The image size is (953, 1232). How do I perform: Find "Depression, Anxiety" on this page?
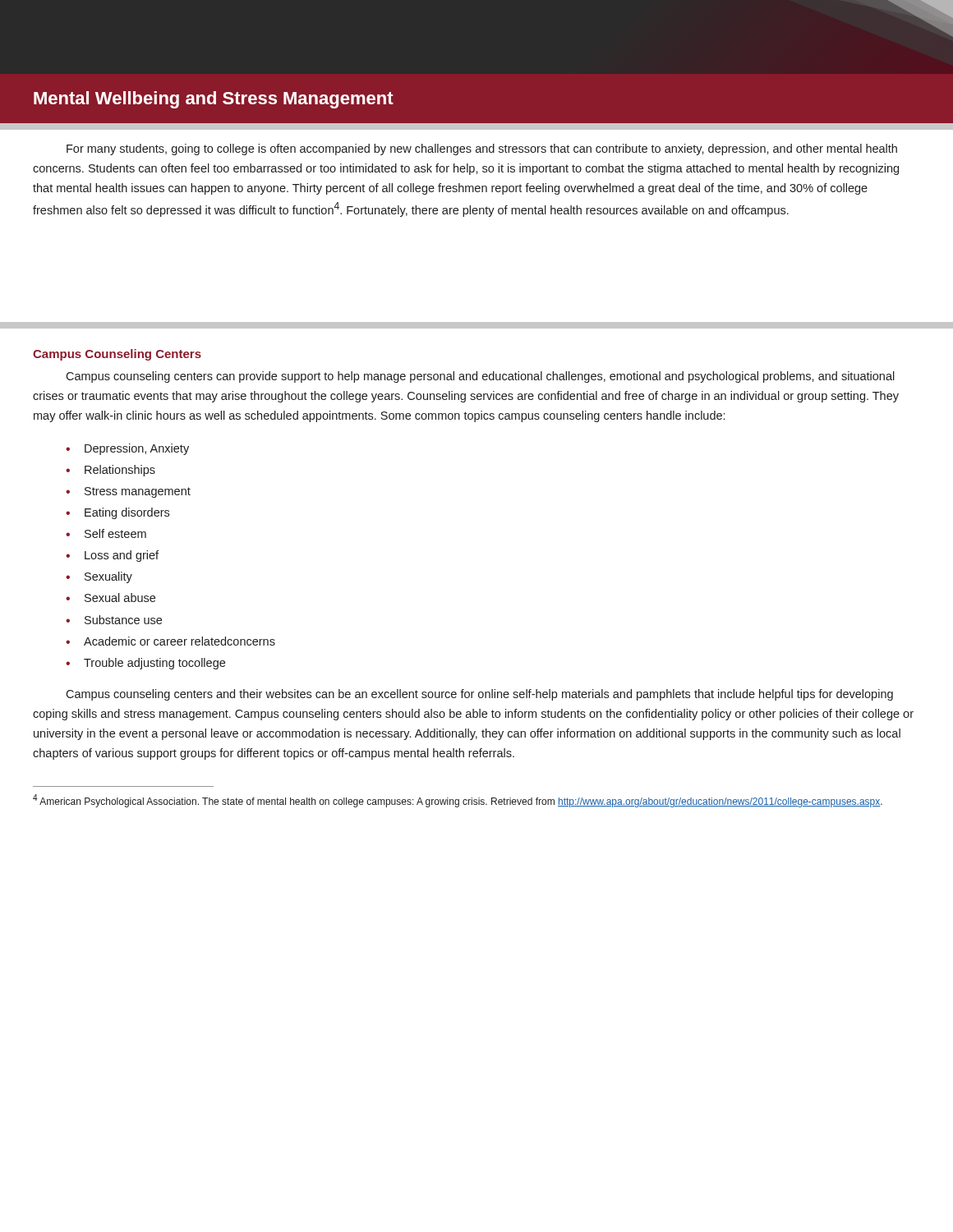pos(136,448)
